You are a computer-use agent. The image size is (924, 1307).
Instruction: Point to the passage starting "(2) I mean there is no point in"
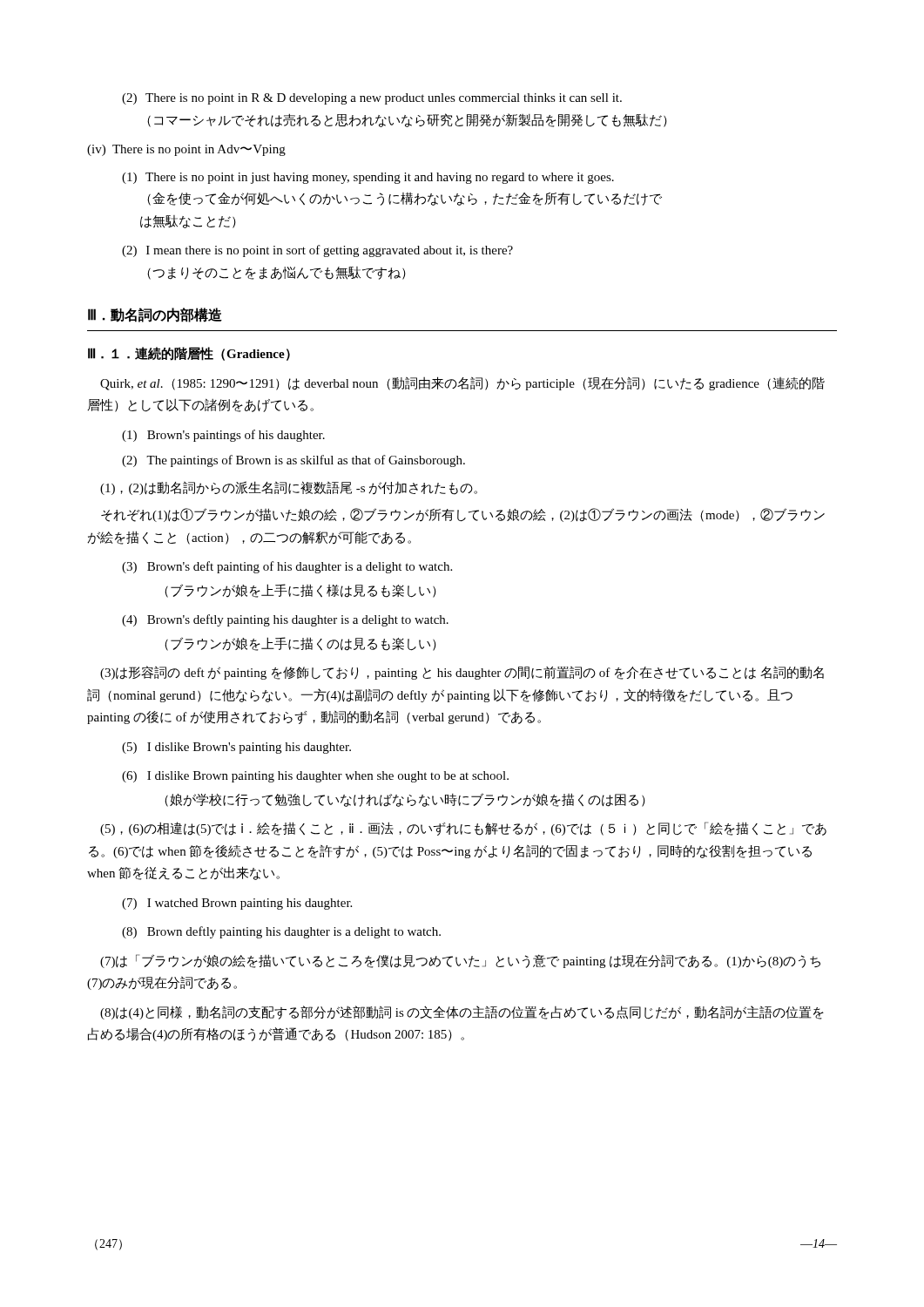click(x=318, y=261)
